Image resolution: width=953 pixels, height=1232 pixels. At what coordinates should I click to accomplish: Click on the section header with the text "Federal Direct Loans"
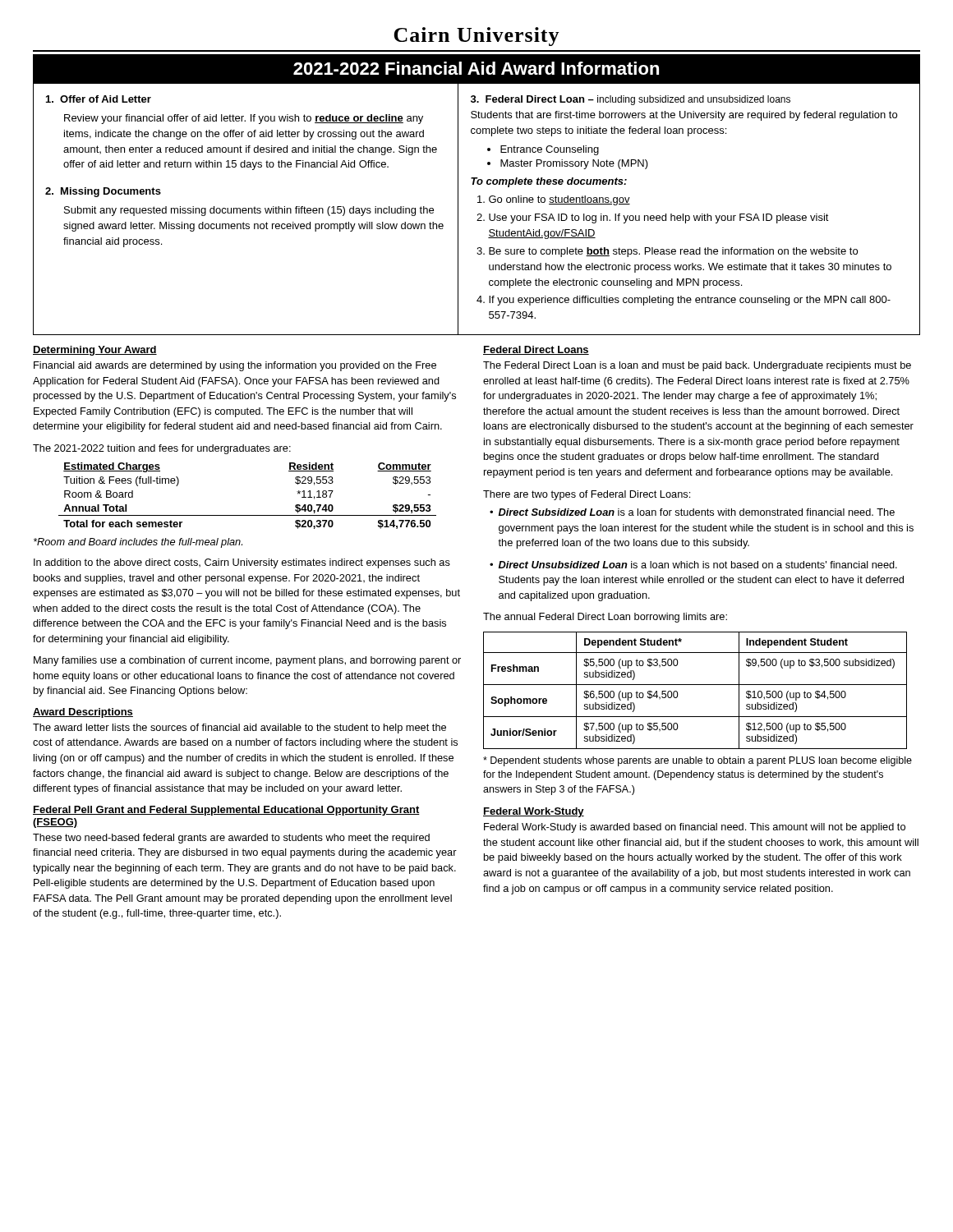tap(536, 350)
